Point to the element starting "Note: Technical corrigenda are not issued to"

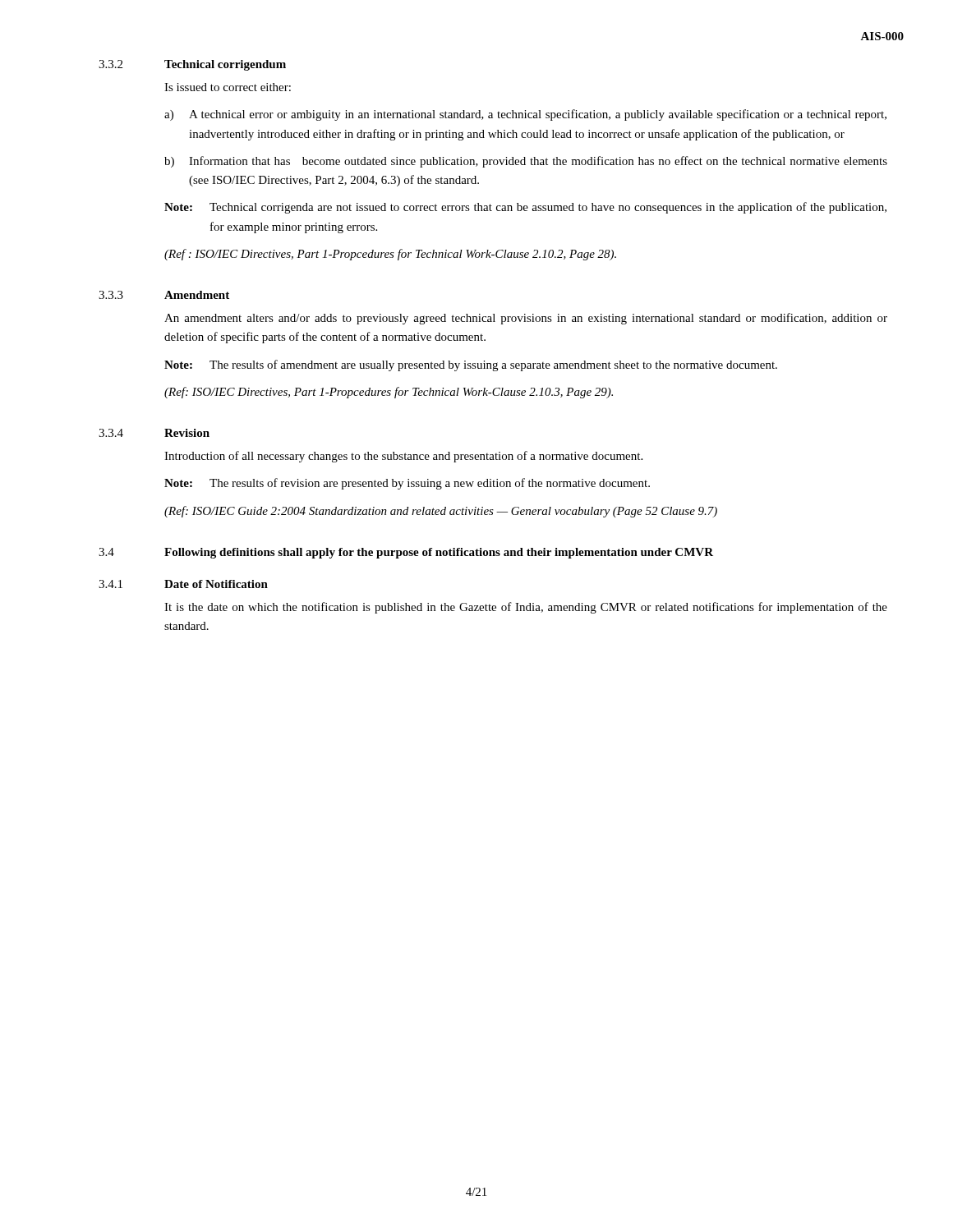[526, 217]
